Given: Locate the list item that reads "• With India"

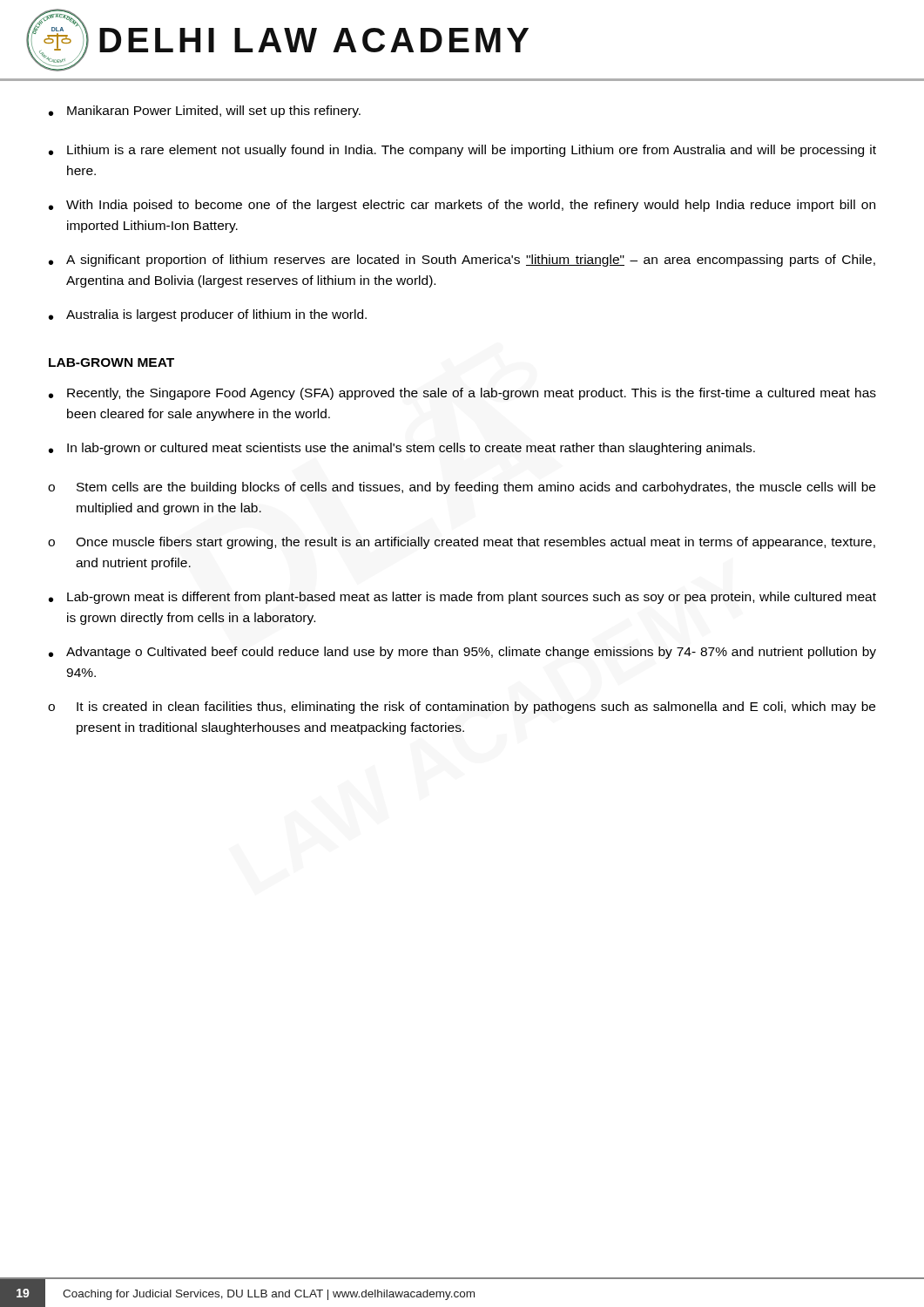Looking at the screenshot, I should 462,215.
